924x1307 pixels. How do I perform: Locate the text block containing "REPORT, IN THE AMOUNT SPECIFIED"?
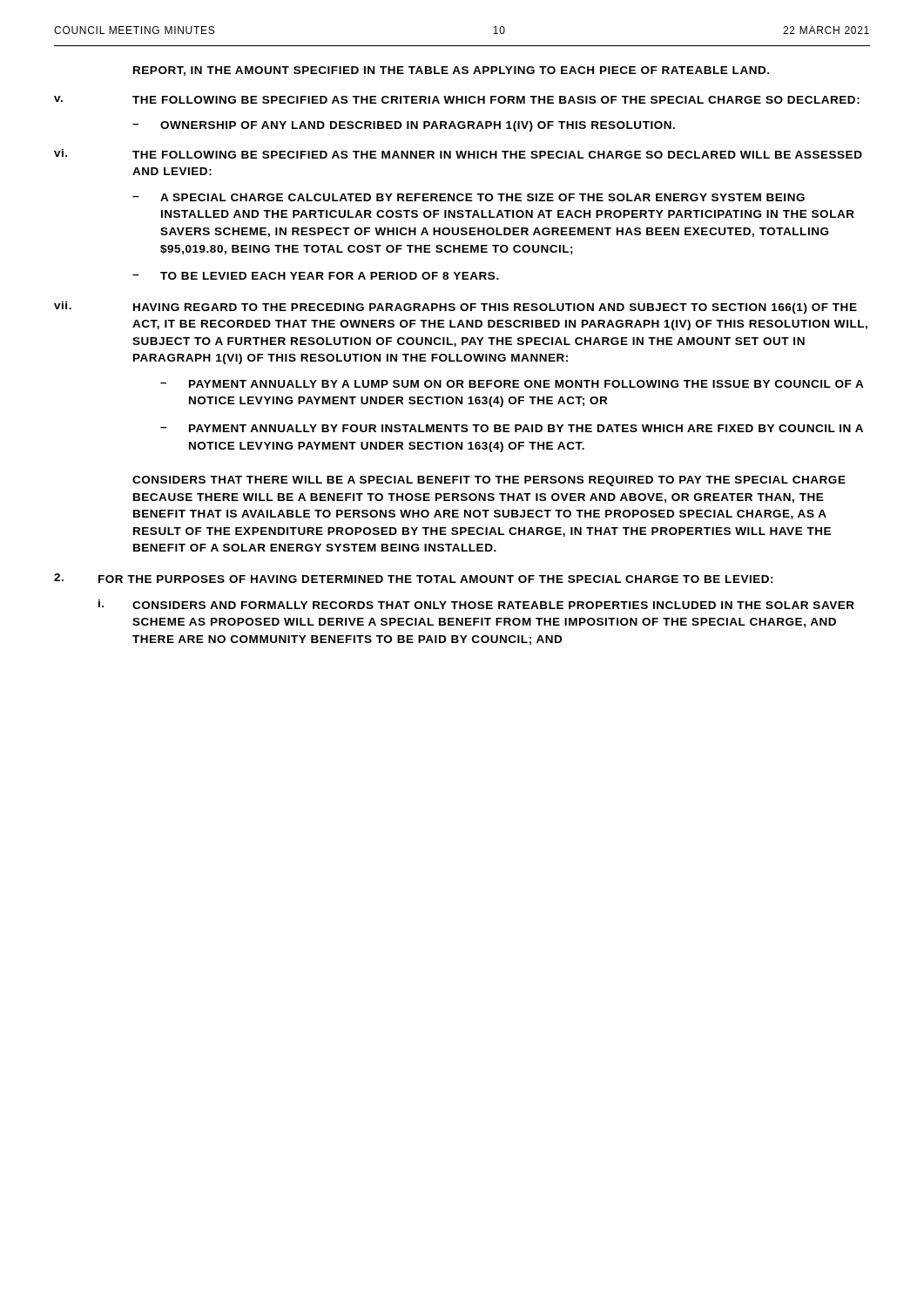coord(451,70)
